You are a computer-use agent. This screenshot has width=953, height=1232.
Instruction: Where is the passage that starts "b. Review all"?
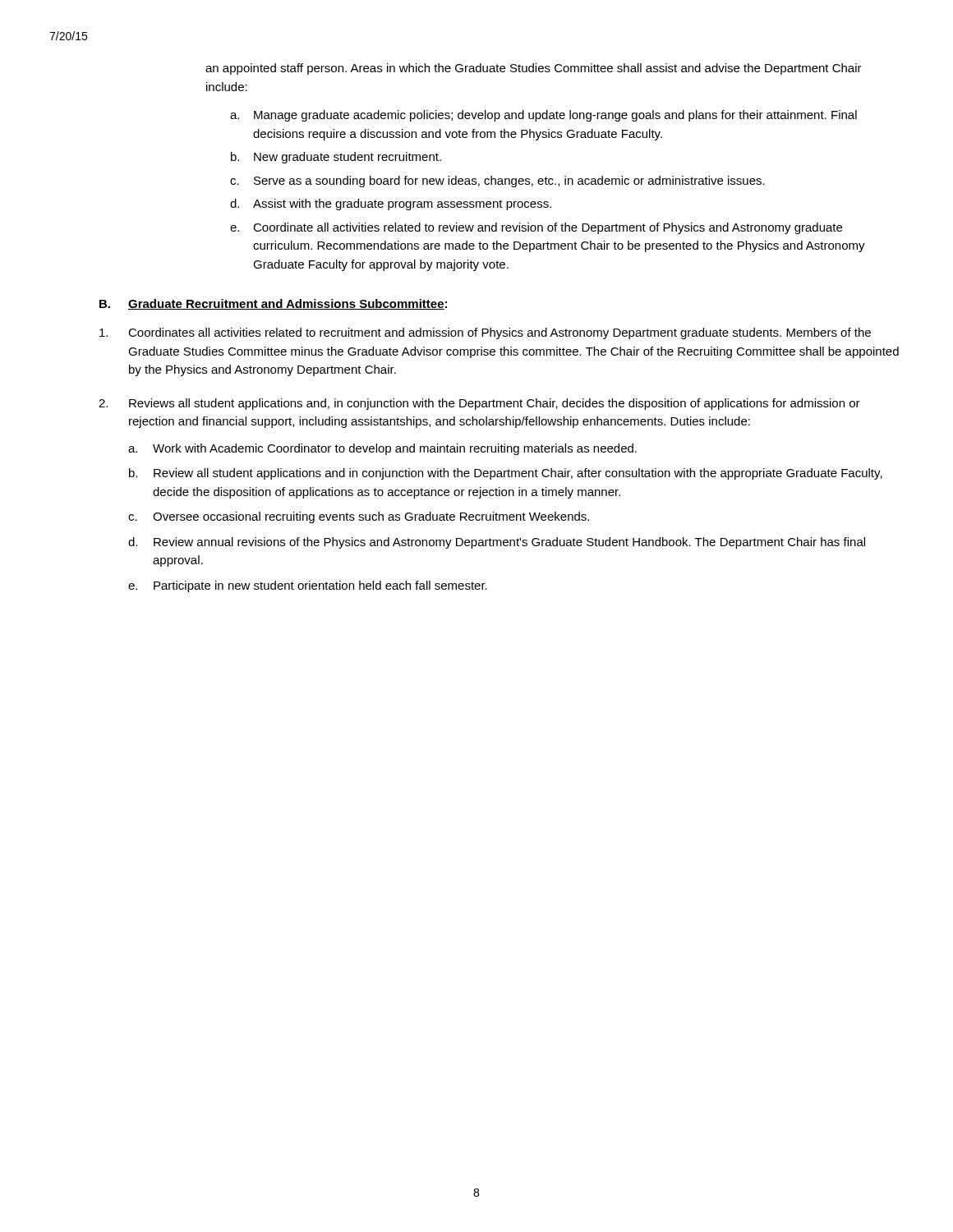(516, 483)
